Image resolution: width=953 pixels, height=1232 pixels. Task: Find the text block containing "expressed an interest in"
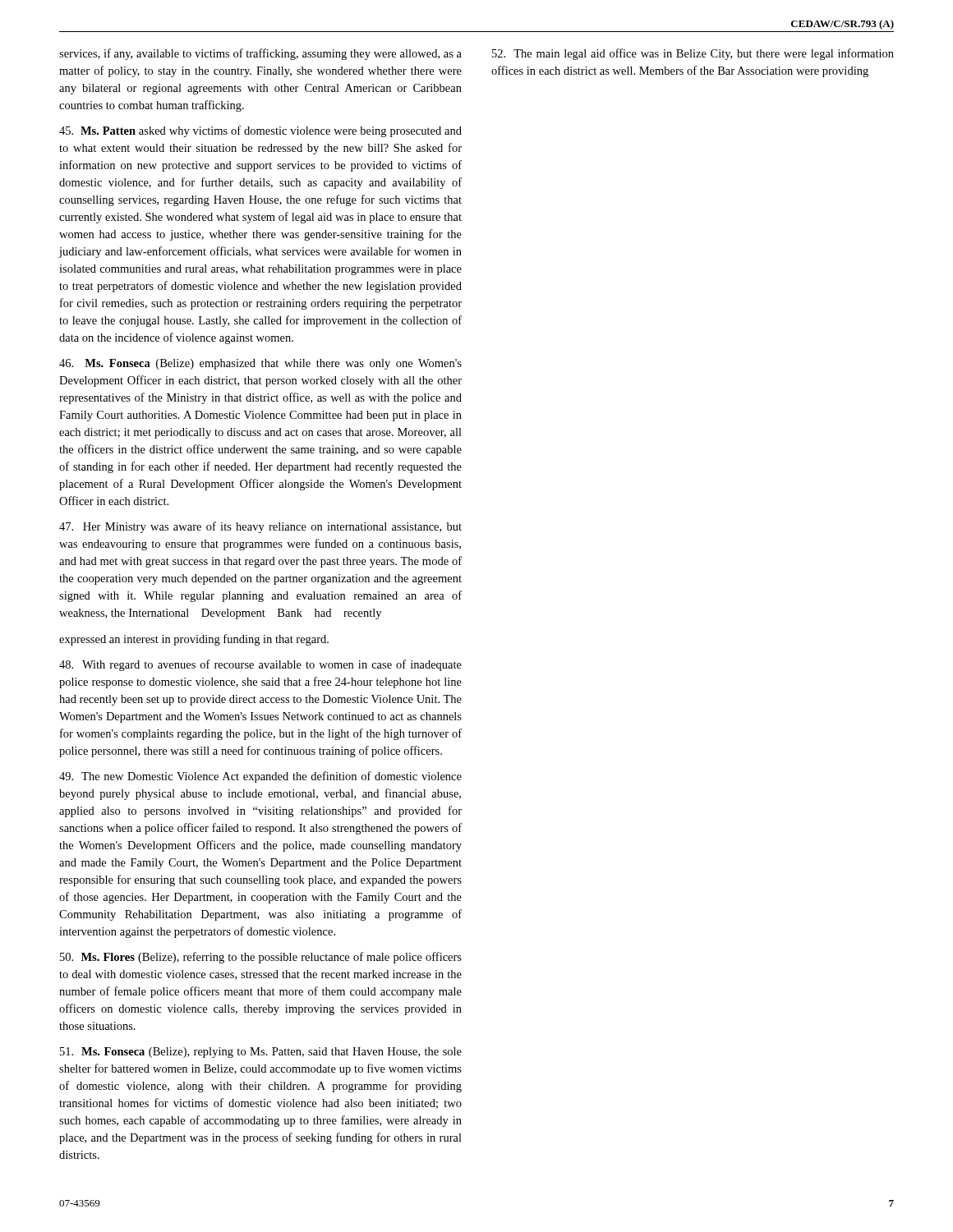point(260,639)
